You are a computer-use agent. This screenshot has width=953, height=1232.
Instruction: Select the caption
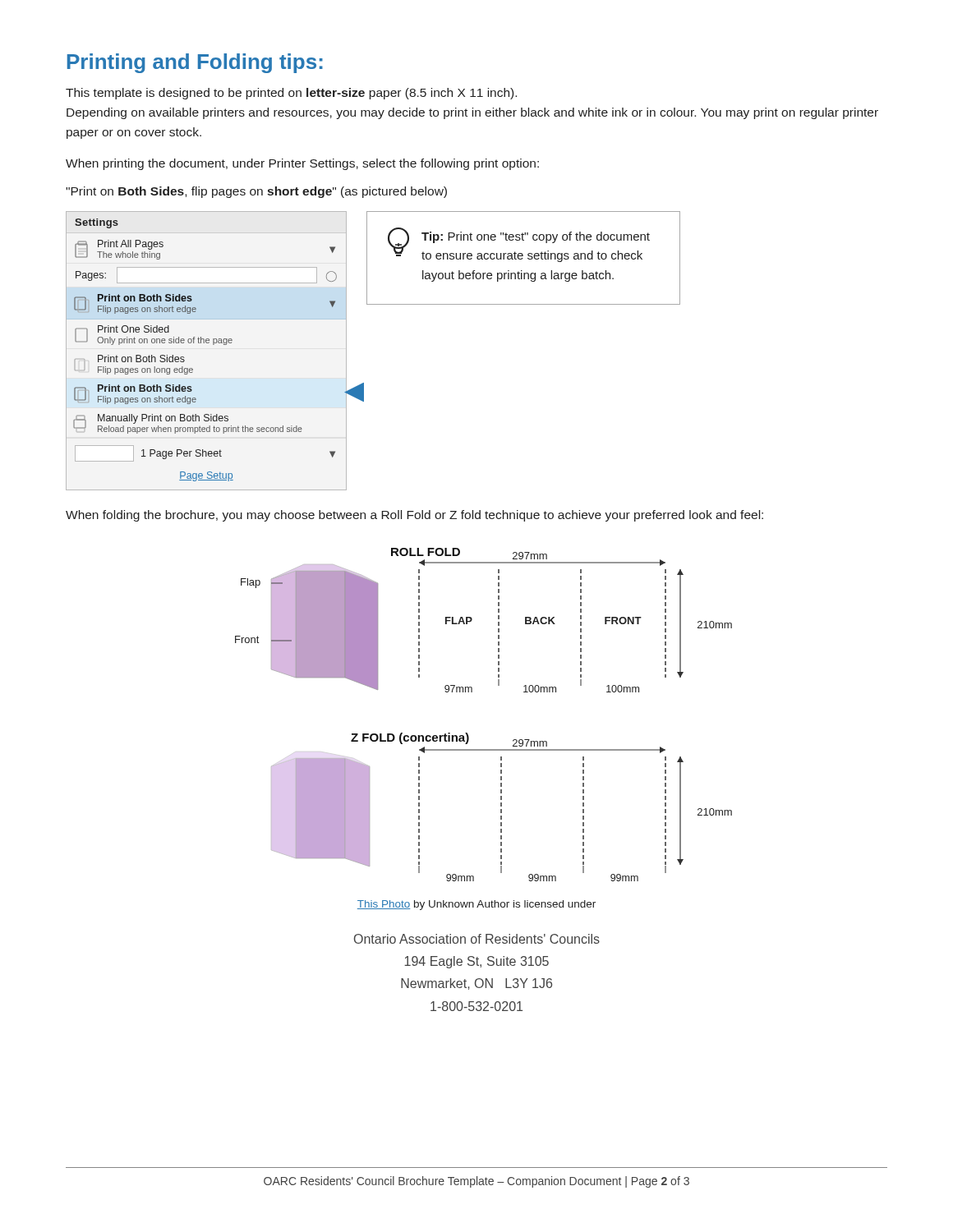coord(476,904)
